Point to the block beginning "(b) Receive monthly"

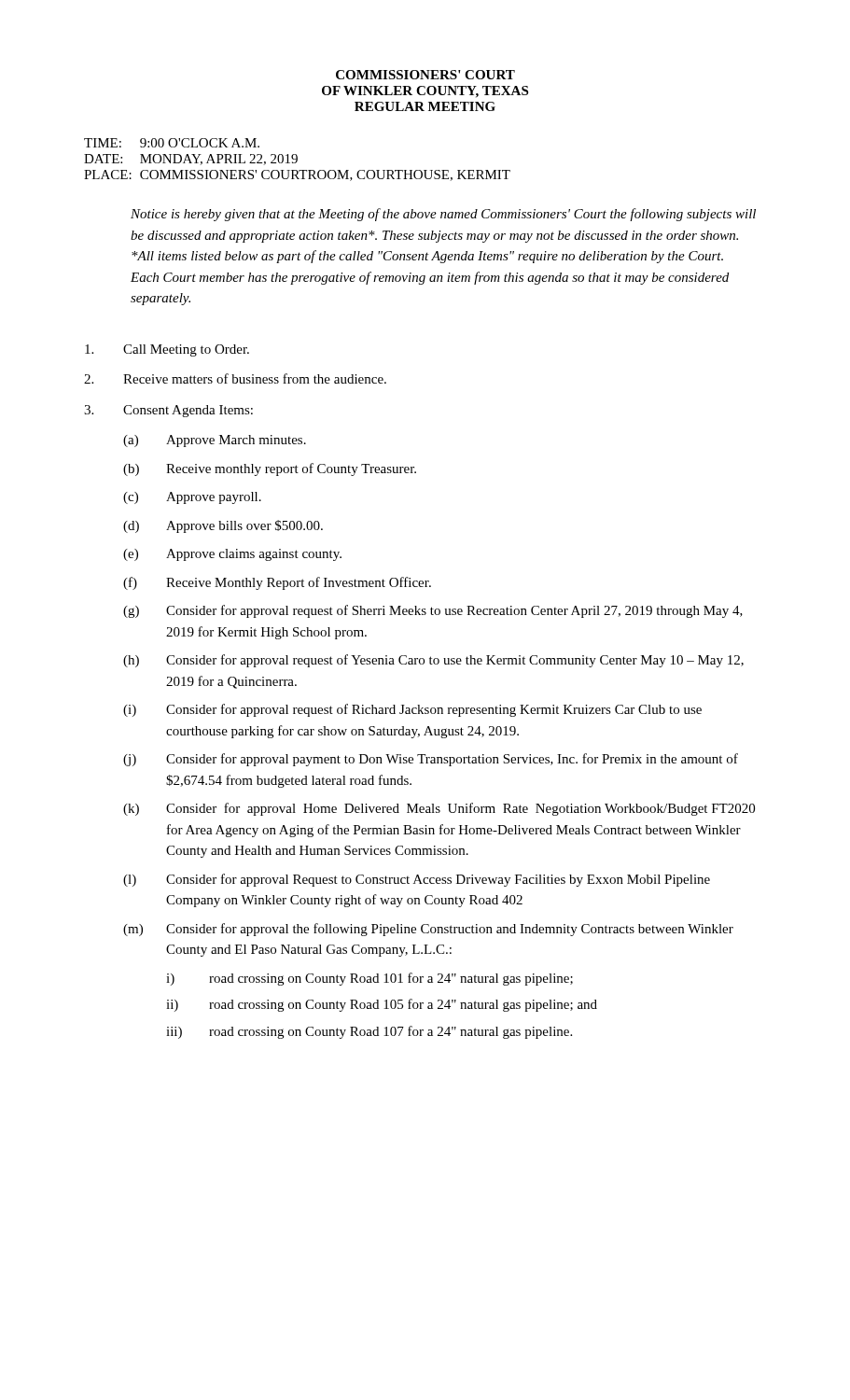pos(270,469)
